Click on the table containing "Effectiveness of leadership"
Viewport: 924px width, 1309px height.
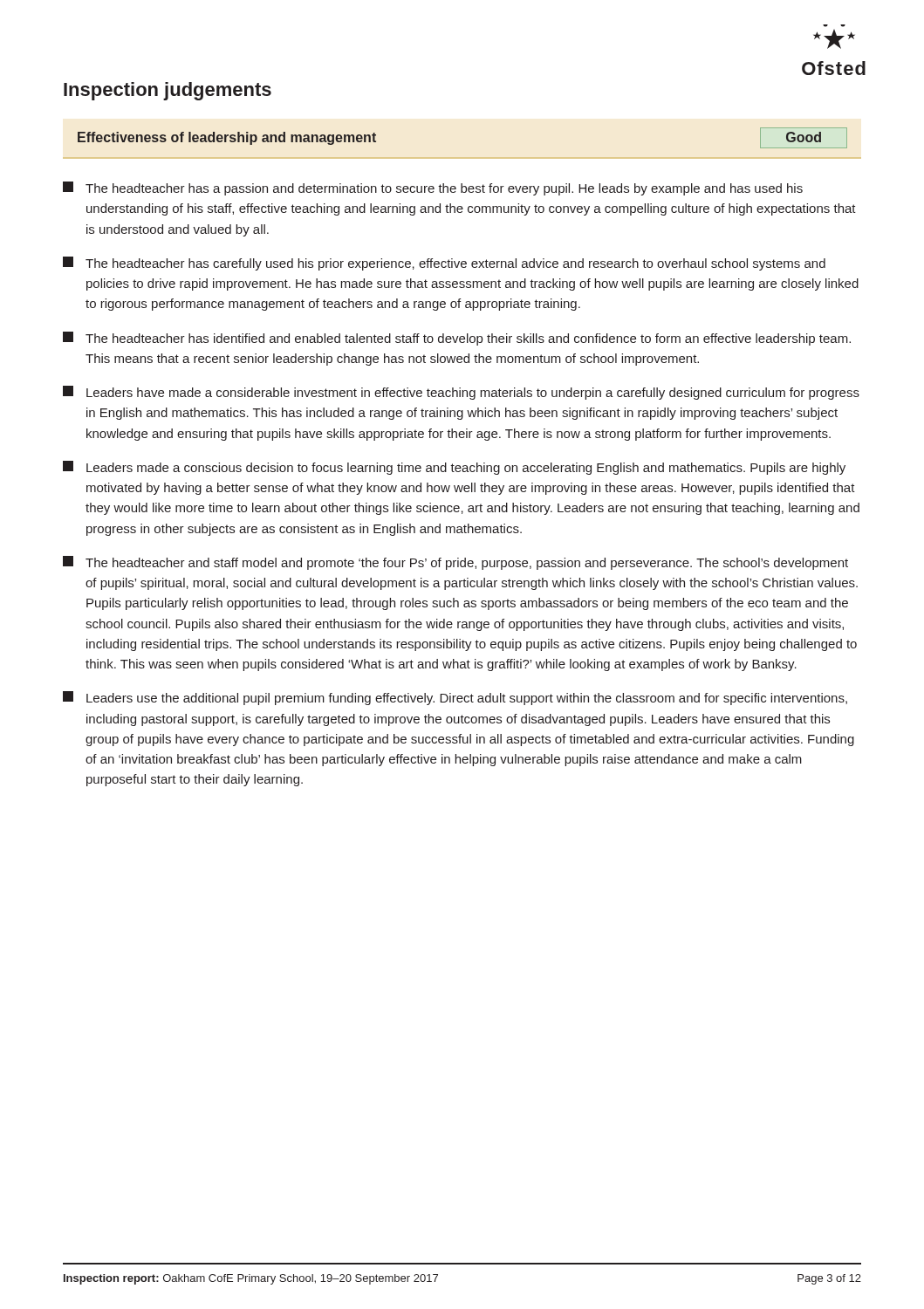coord(462,139)
